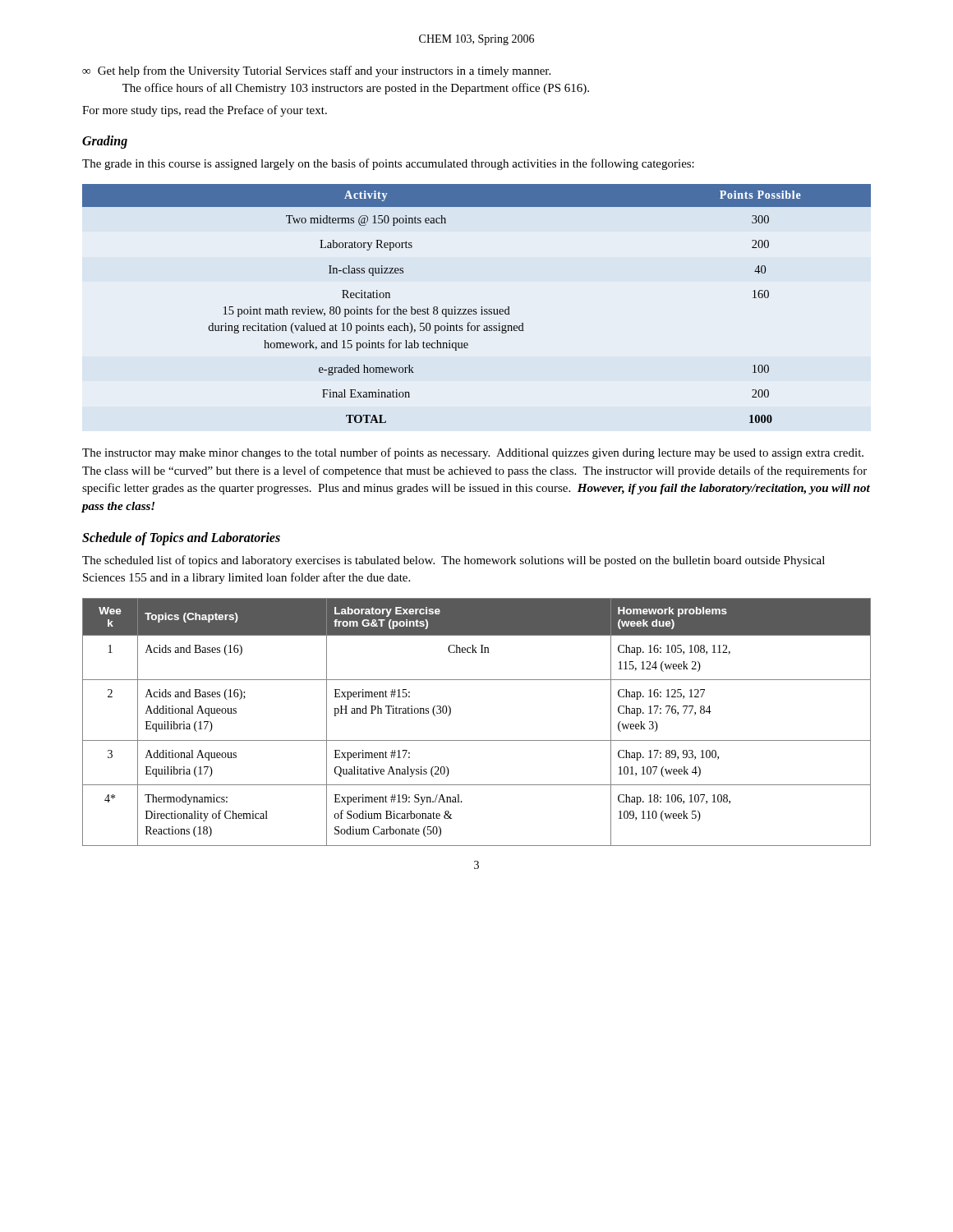Point to the text starting "Schedule of Topics"
Image resolution: width=953 pixels, height=1232 pixels.
(x=181, y=538)
